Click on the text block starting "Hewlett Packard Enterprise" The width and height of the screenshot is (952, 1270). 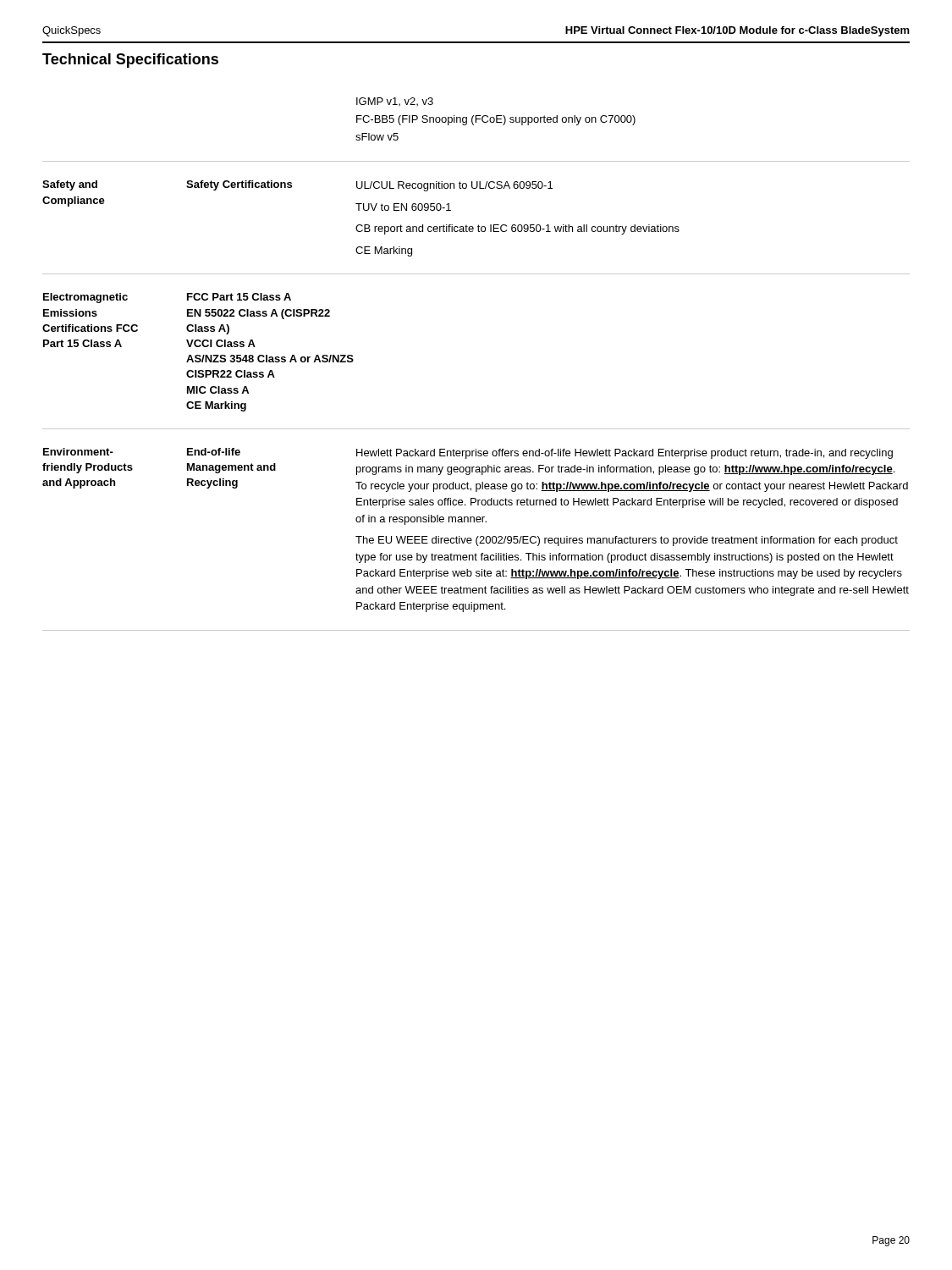pyautogui.click(x=633, y=529)
